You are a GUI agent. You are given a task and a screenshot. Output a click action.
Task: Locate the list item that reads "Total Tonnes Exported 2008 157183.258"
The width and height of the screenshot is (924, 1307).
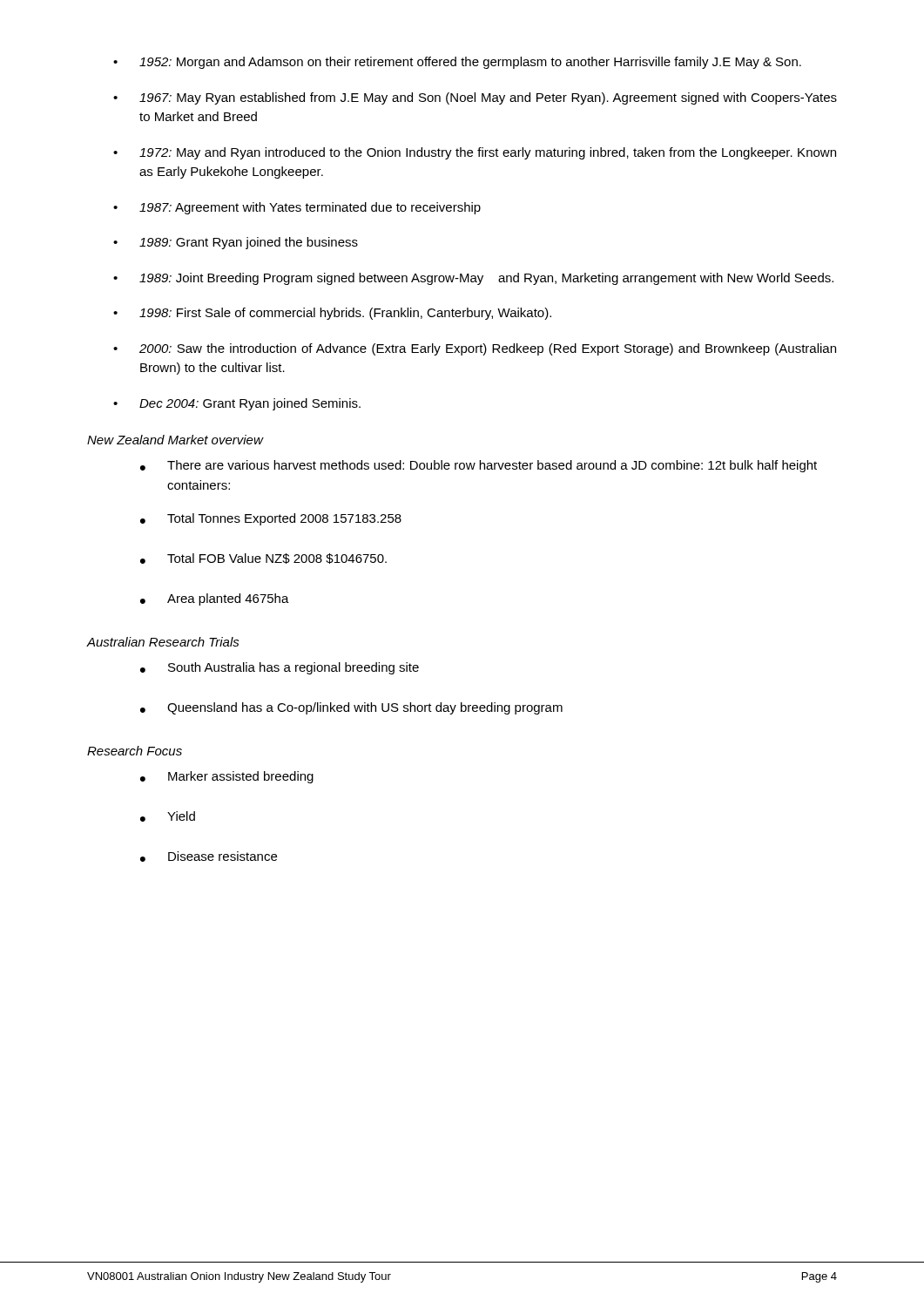pyautogui.click(x=284, y=519)
